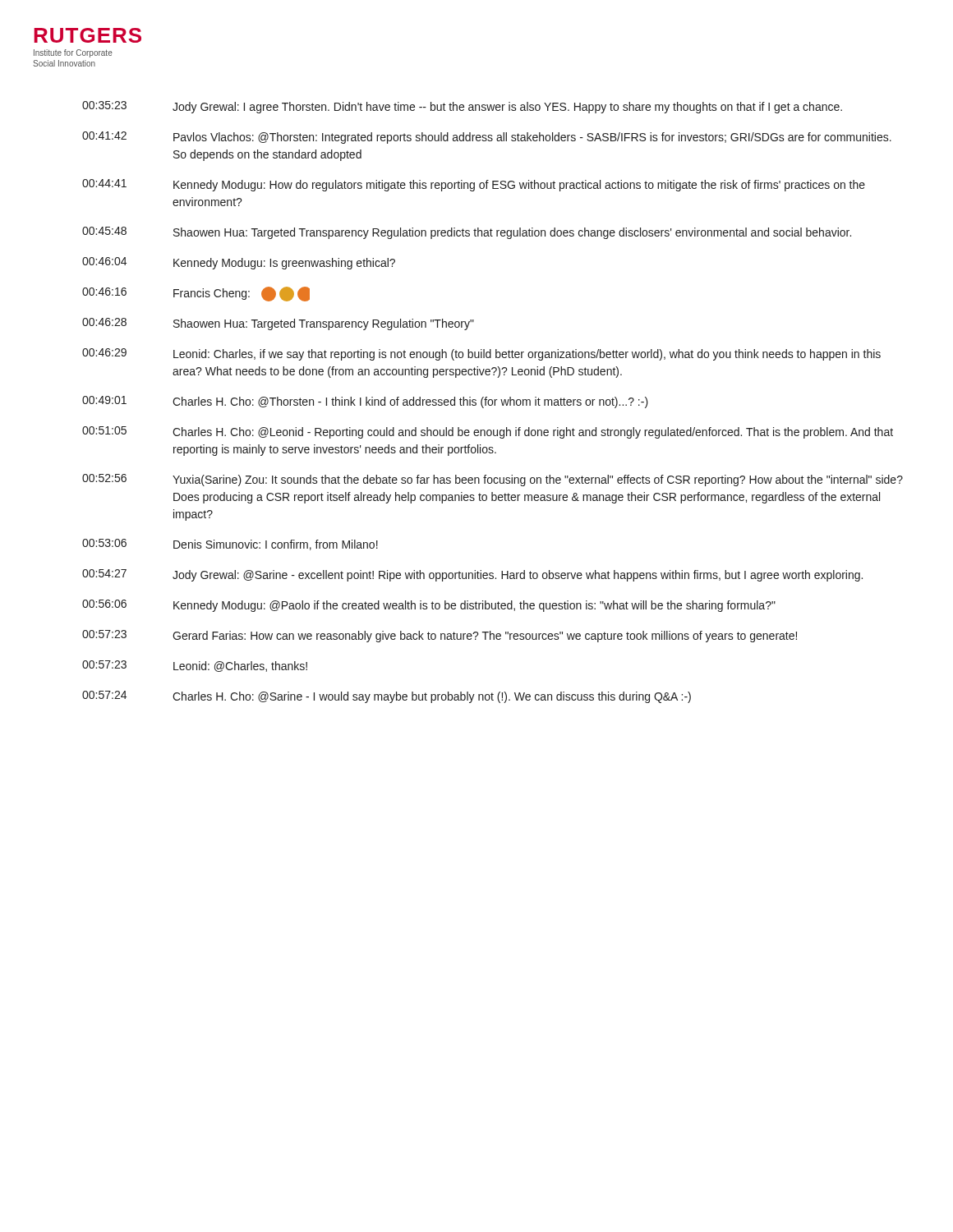Locate the list item that says "00:46:16 Francis Cheng:"
This screenshot has width=953, height=1232.
[x=196, y=294]
